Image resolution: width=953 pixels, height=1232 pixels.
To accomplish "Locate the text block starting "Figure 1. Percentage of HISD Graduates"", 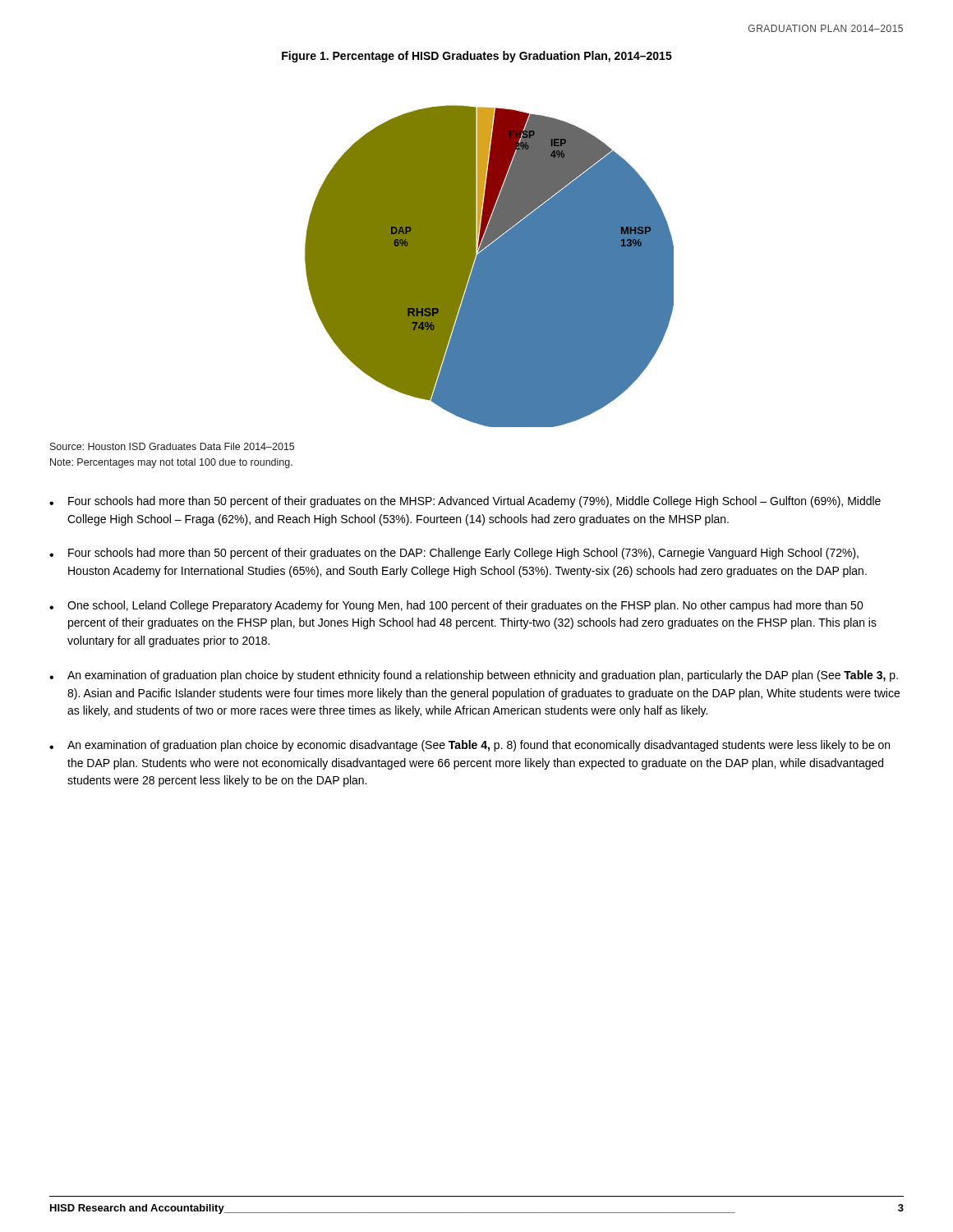I will pos(476,56).
